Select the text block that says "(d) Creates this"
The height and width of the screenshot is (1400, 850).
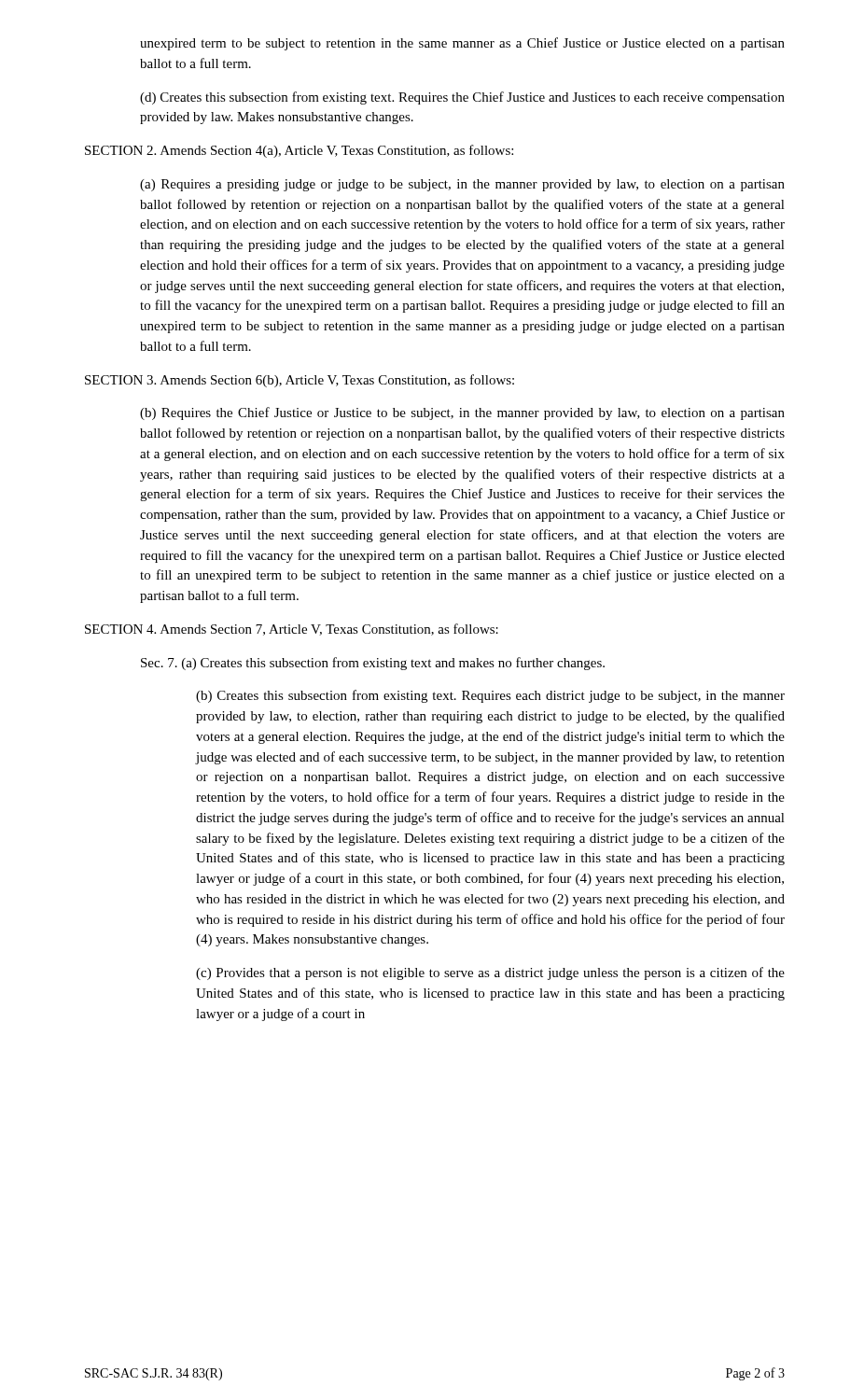[462, 107]
